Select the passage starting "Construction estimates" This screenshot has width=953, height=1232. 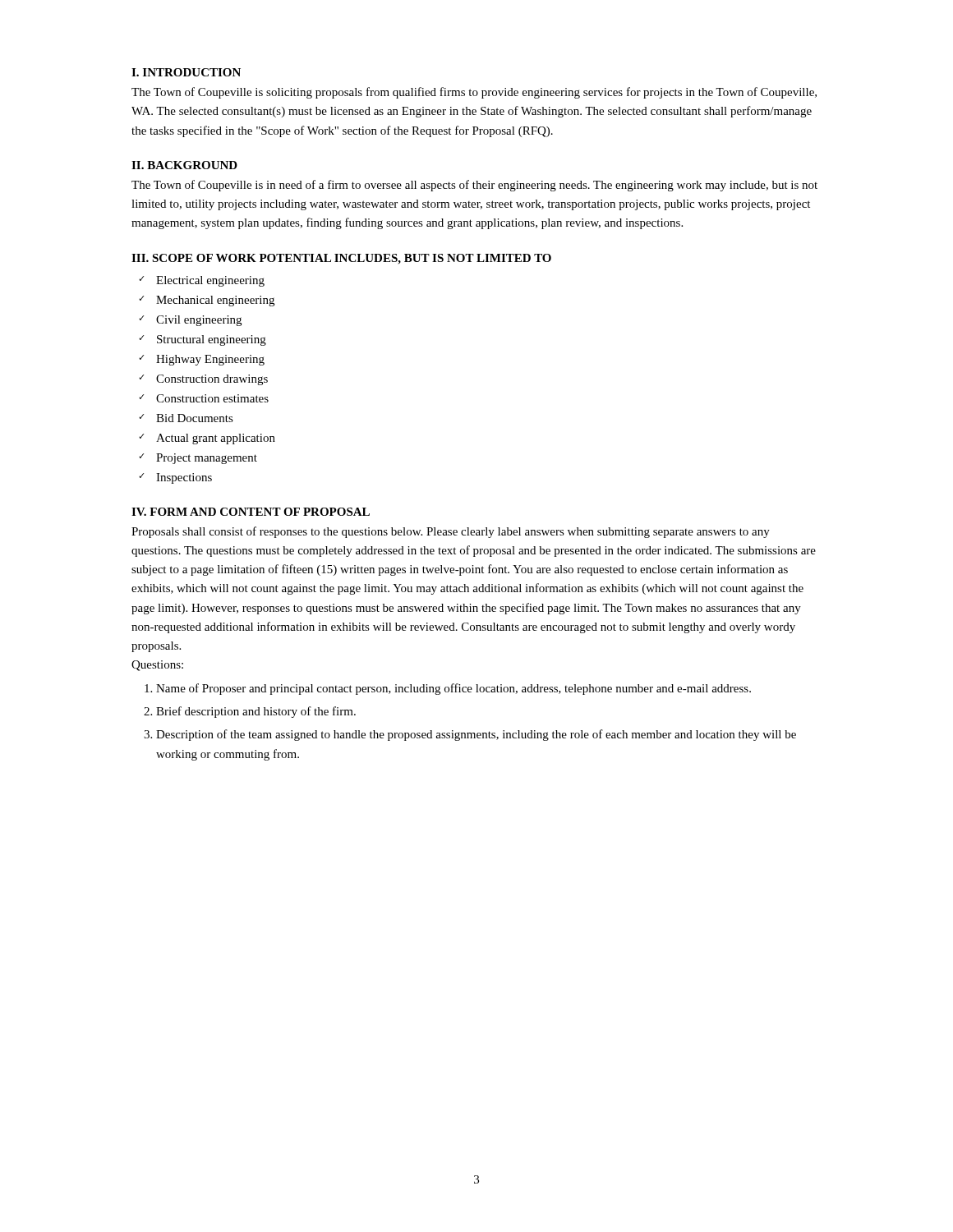212,398
